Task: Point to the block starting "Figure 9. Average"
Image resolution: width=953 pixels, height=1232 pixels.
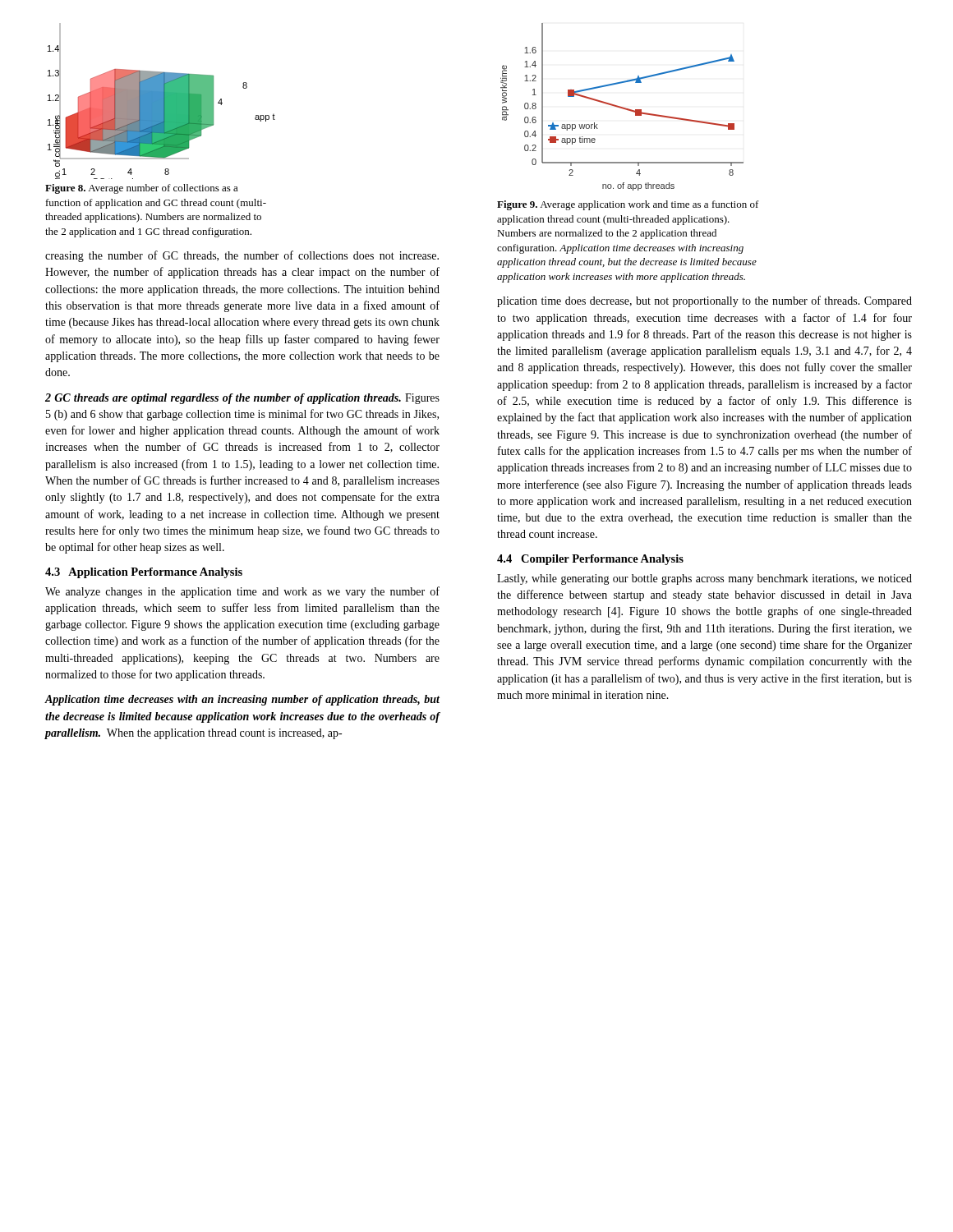Action: pos(628,240)
